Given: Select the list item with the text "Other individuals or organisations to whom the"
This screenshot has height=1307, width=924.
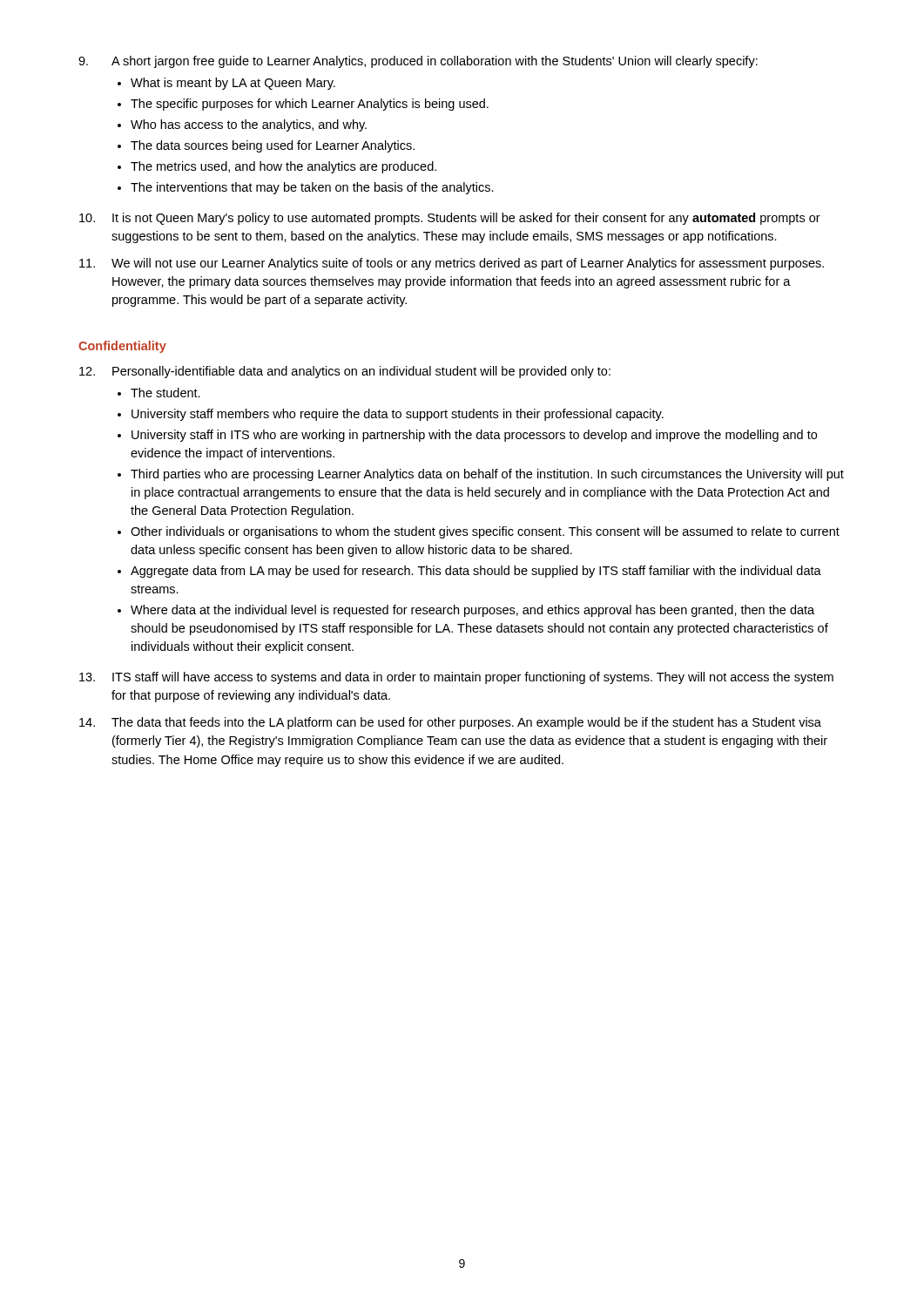Looking at the screenshot, I should [485, 541].
